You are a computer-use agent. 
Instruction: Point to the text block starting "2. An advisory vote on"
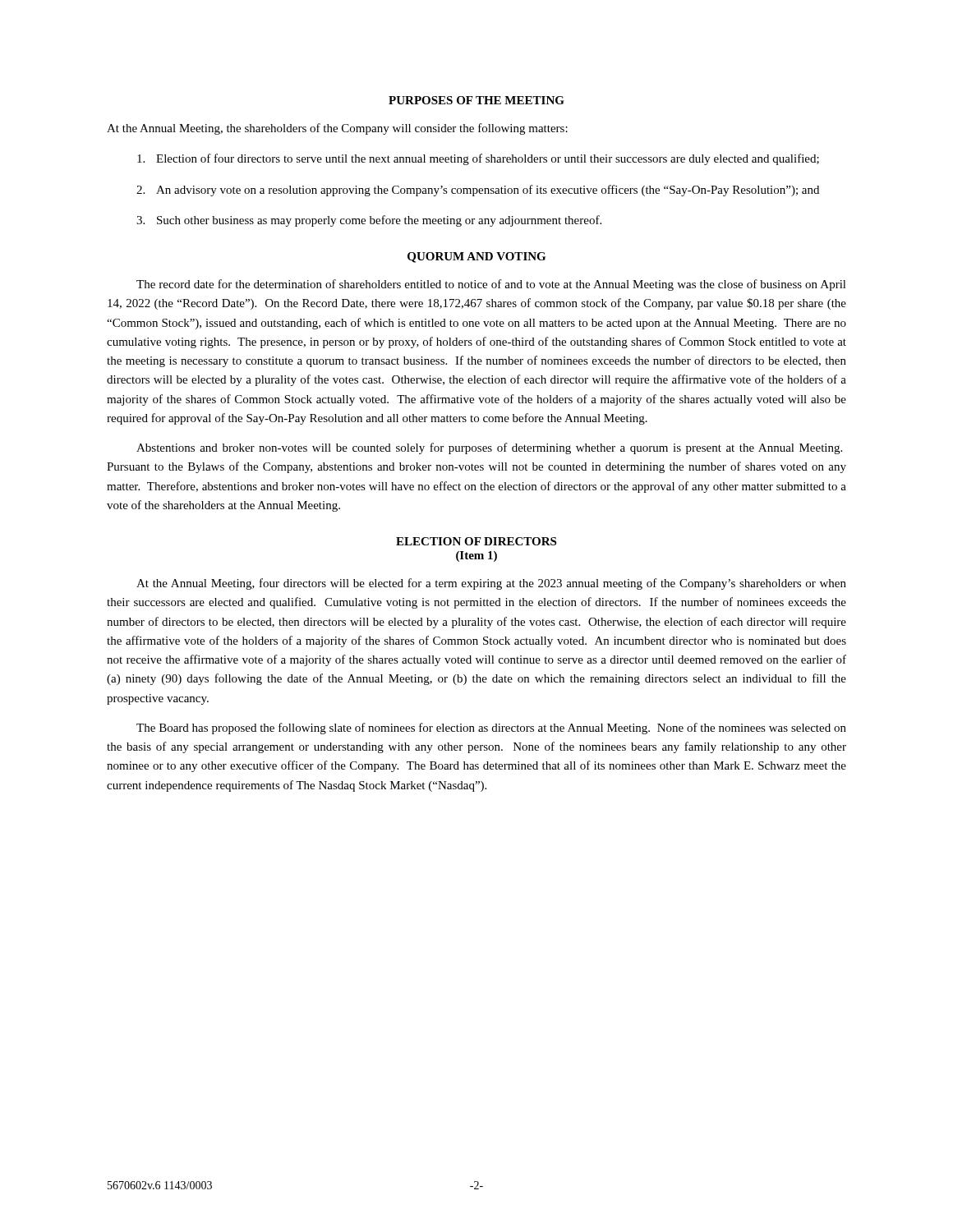tap(476, 190)
